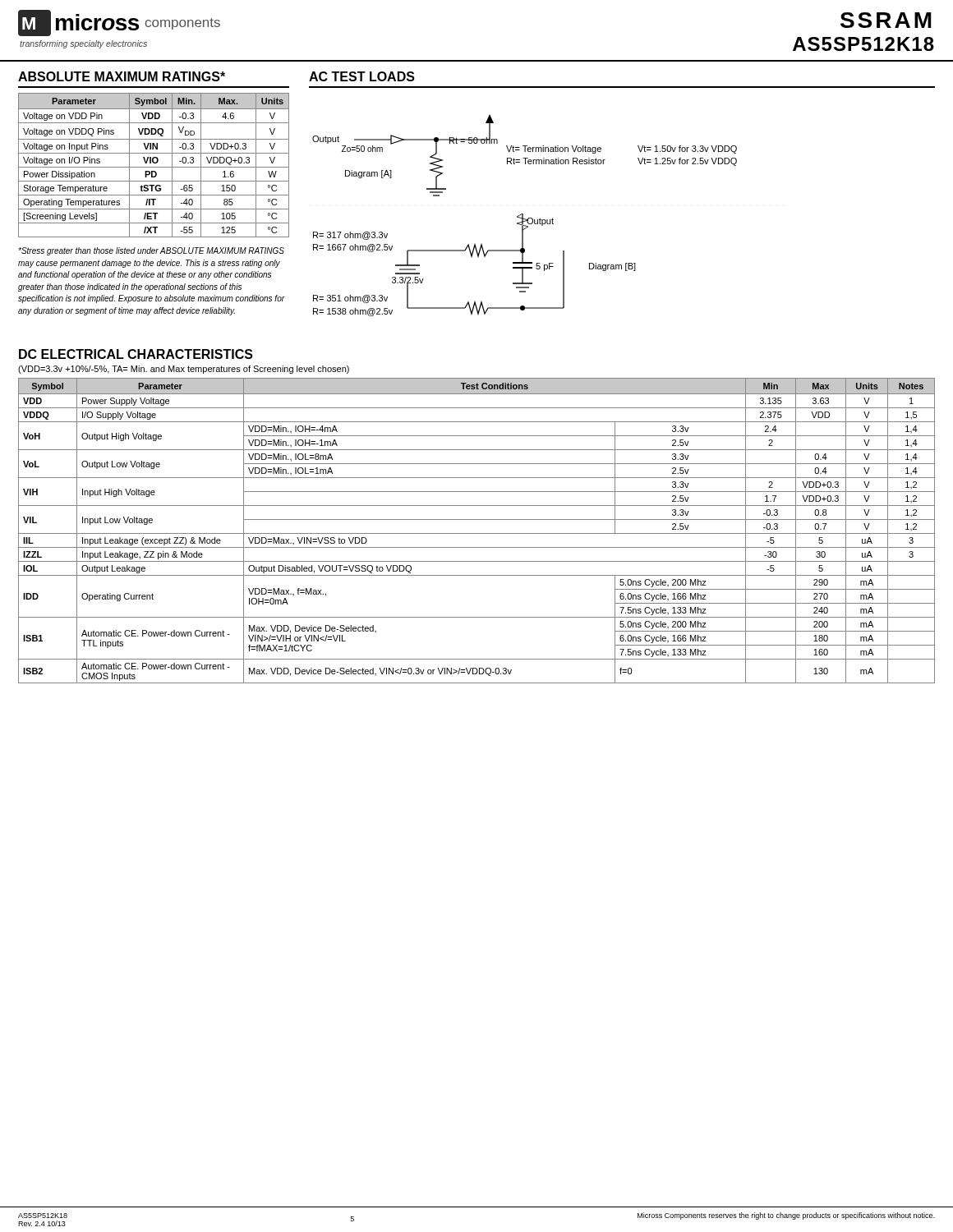Navigate to the text starting "Stress greater than those"
The height and width of the screenshot is (1232, 953).
point(151,281)
